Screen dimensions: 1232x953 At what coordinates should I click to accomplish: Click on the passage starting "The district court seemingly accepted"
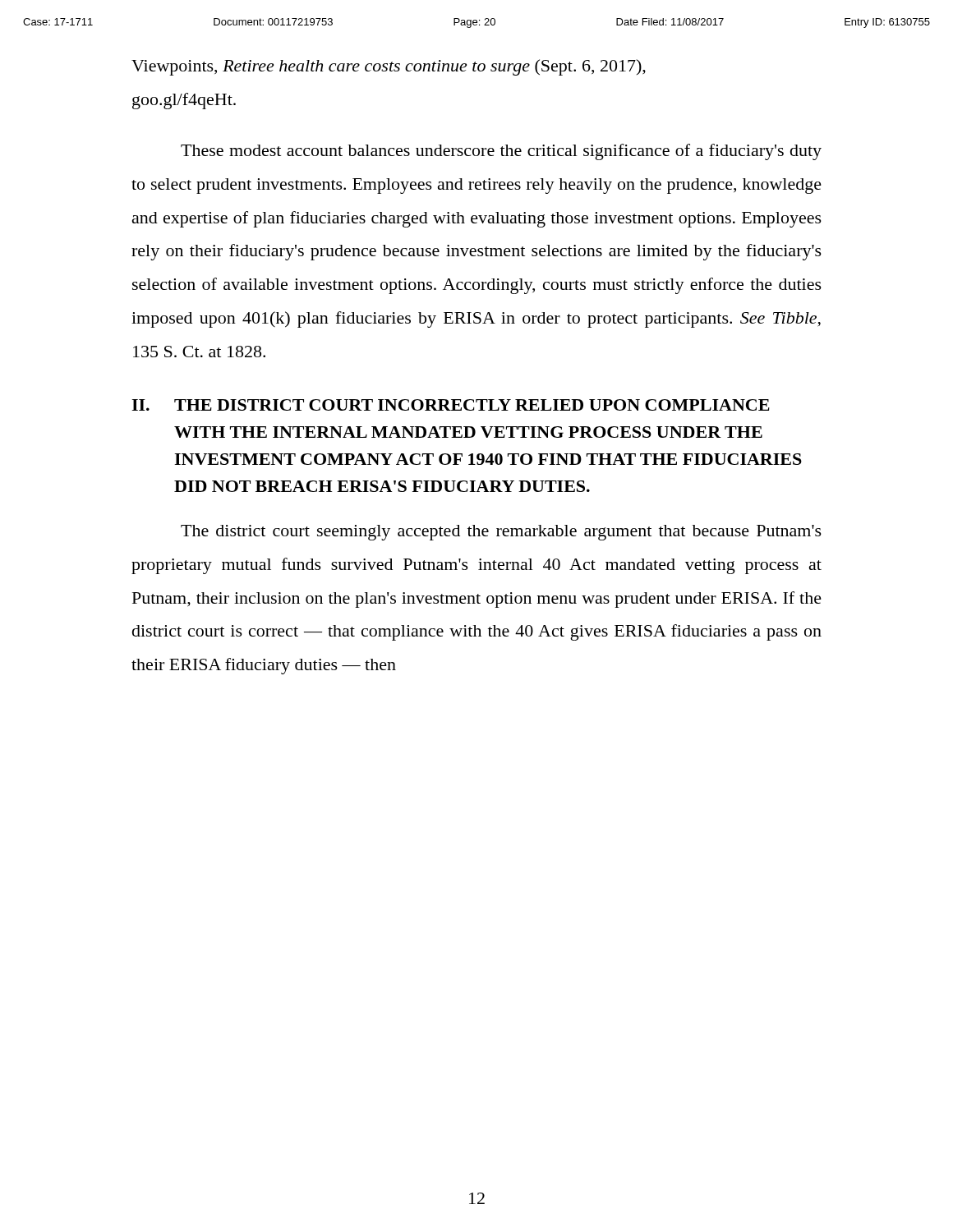[x=476, y=597]
